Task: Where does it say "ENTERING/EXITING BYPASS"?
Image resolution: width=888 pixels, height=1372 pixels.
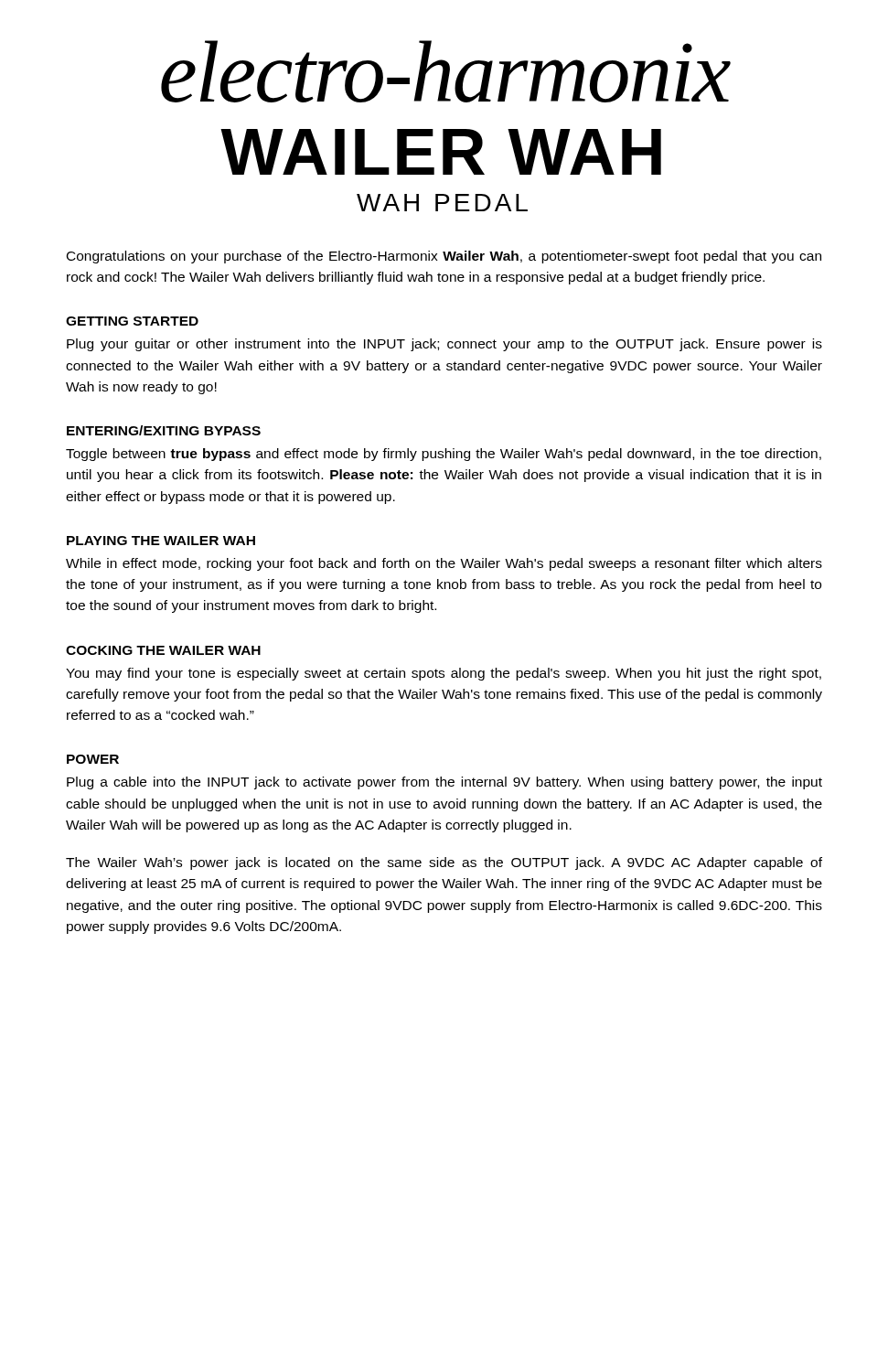Action: [163, 430]
